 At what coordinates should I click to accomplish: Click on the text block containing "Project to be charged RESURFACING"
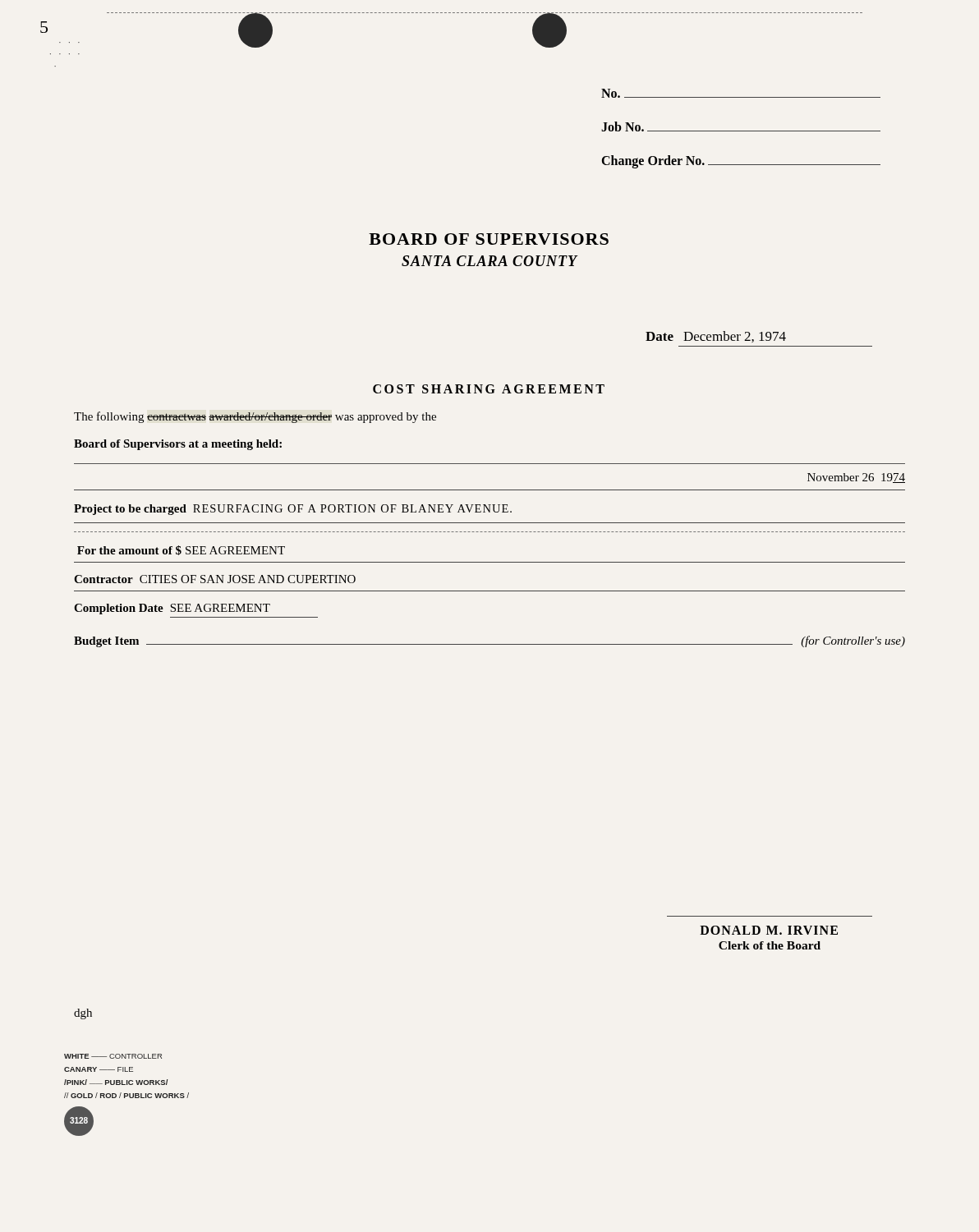click(x=294, y=509)
